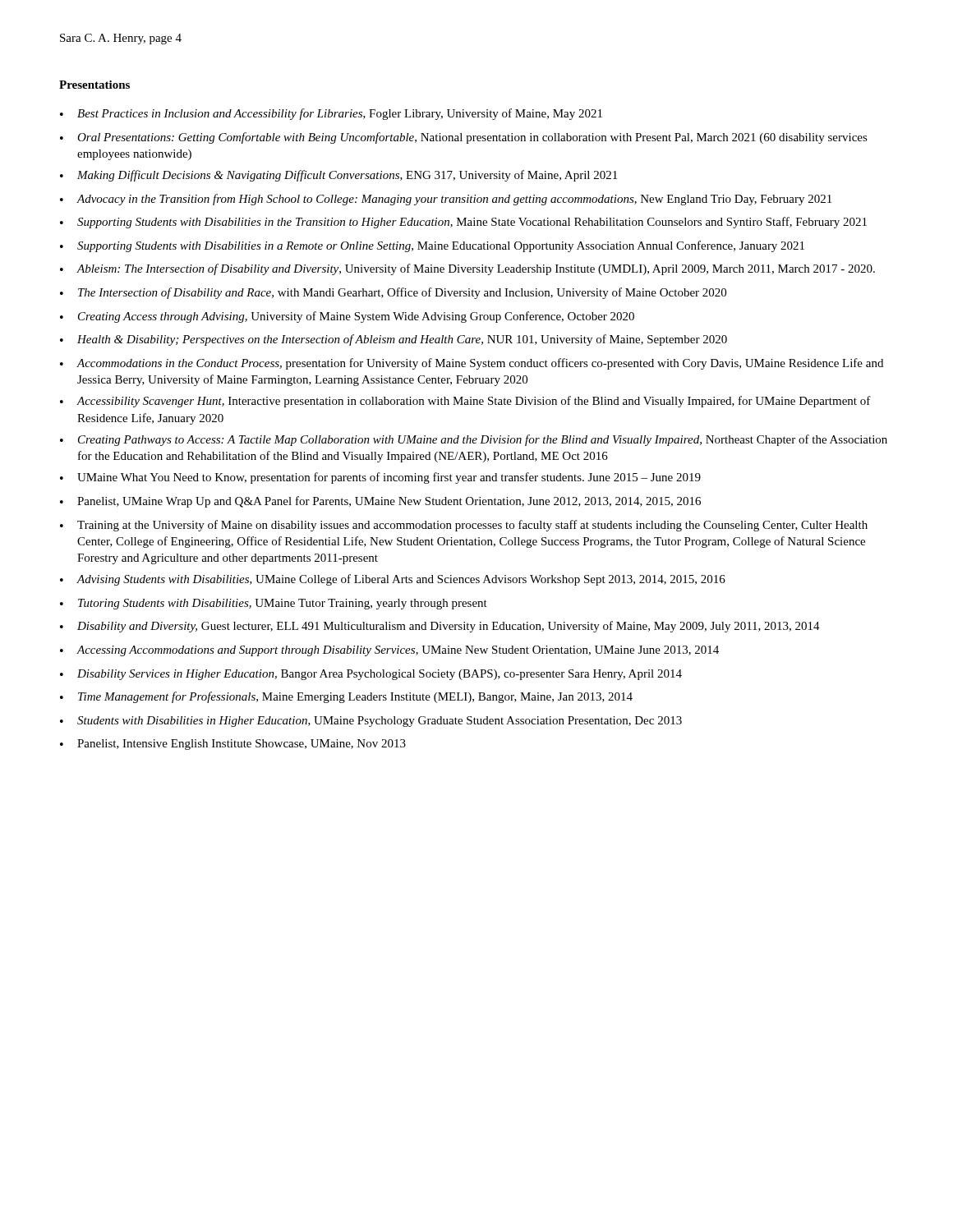Navigate to the text starting "• Tutoring Students with"
The width and height of the screenshot is (953, 1232).
point(476,604)
